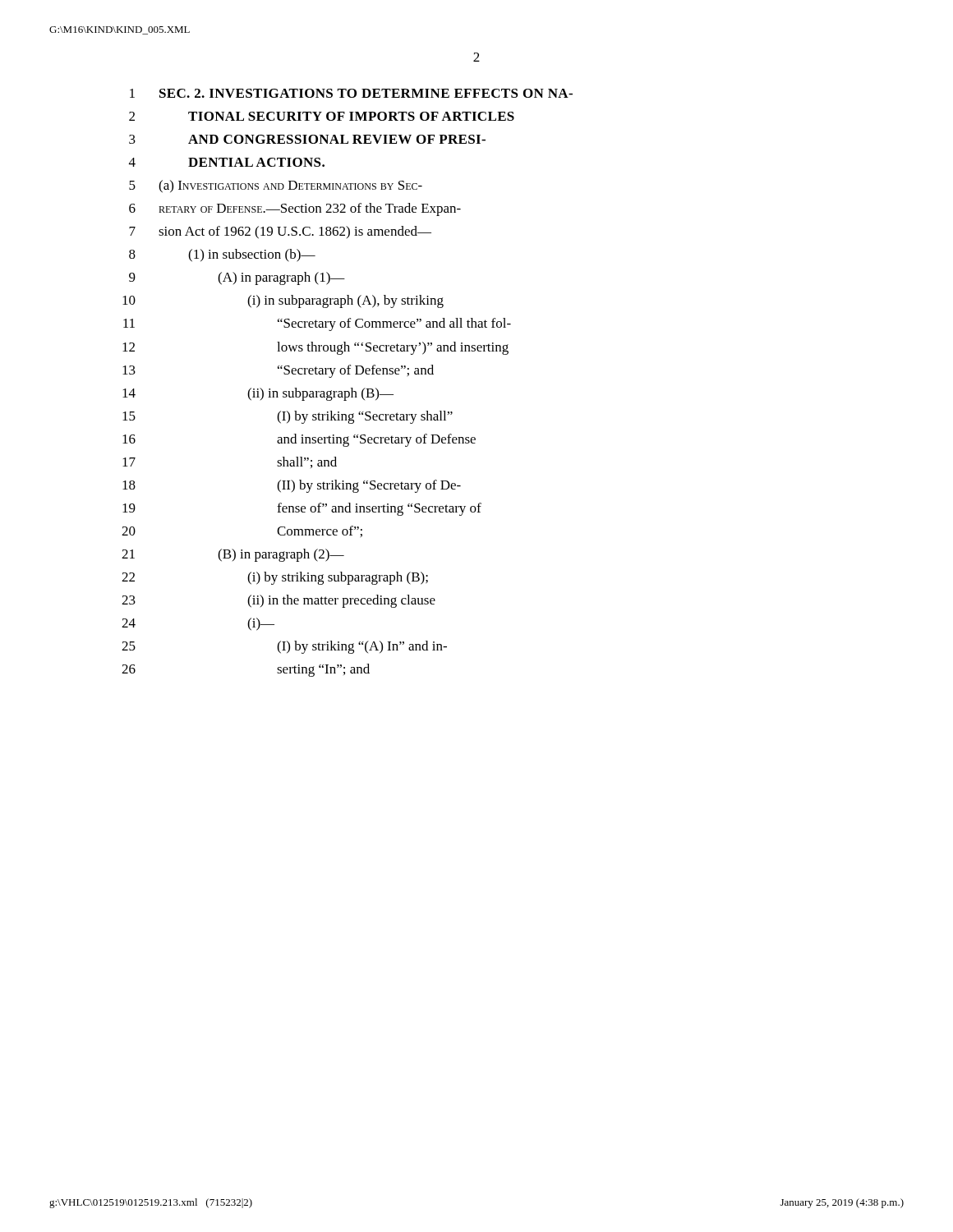Locate the list item that reads "6 retary of Defense.—Section 232 of the Trade"
953x1232 pixels.
tap(295, 209)
